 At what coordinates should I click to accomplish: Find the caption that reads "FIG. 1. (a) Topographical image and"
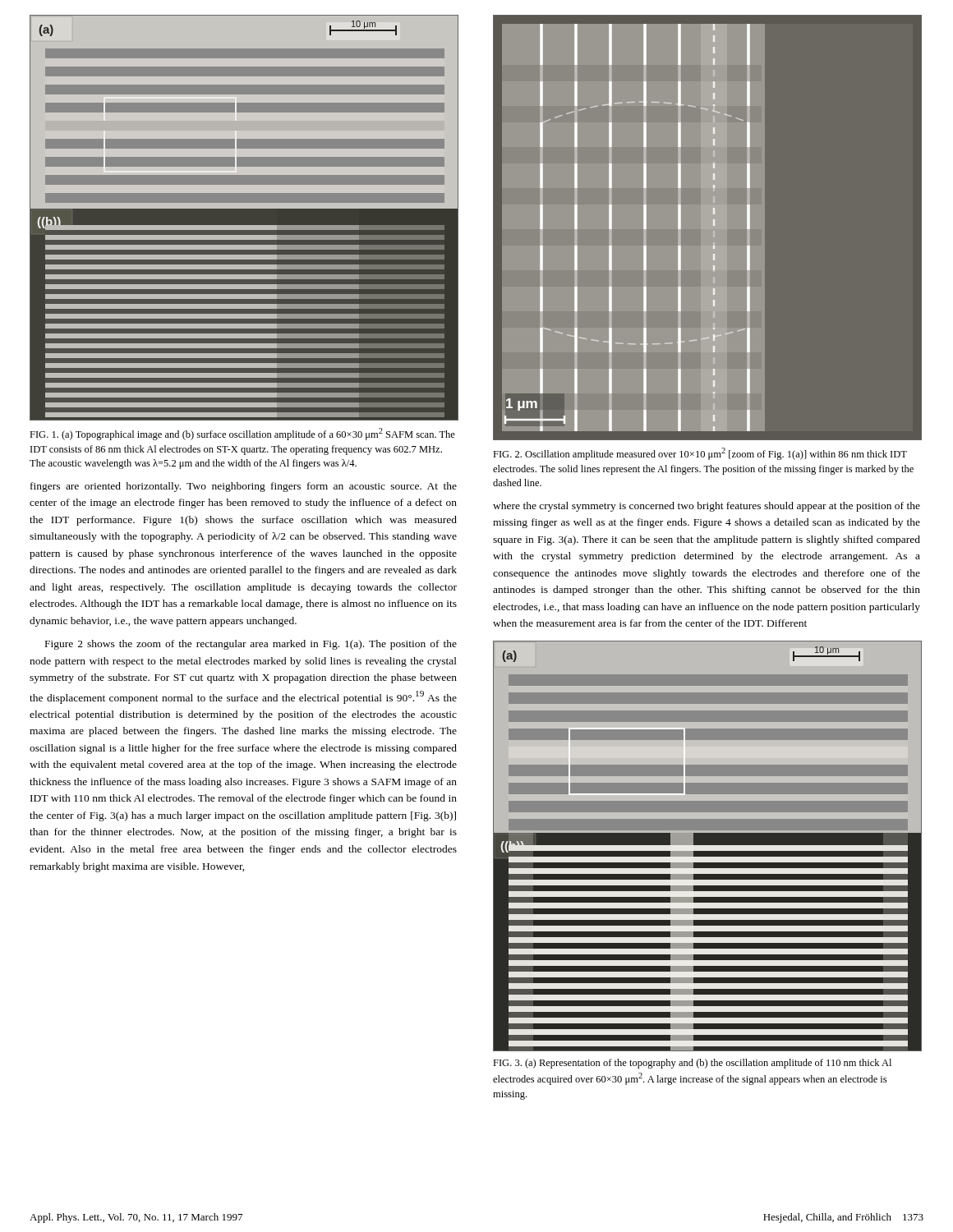click(x=242, y=448)
